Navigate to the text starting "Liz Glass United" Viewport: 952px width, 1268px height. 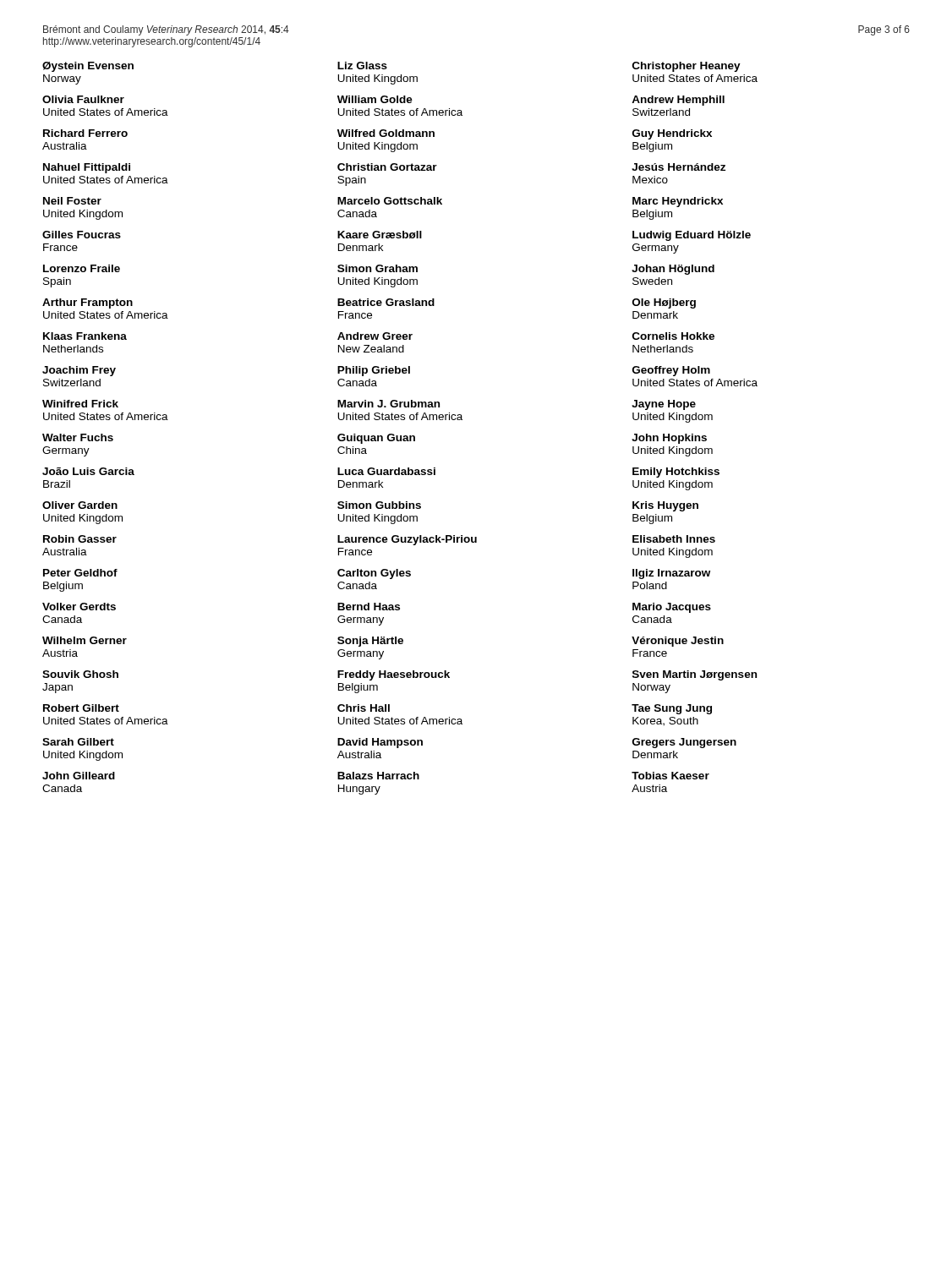[362, 66]
